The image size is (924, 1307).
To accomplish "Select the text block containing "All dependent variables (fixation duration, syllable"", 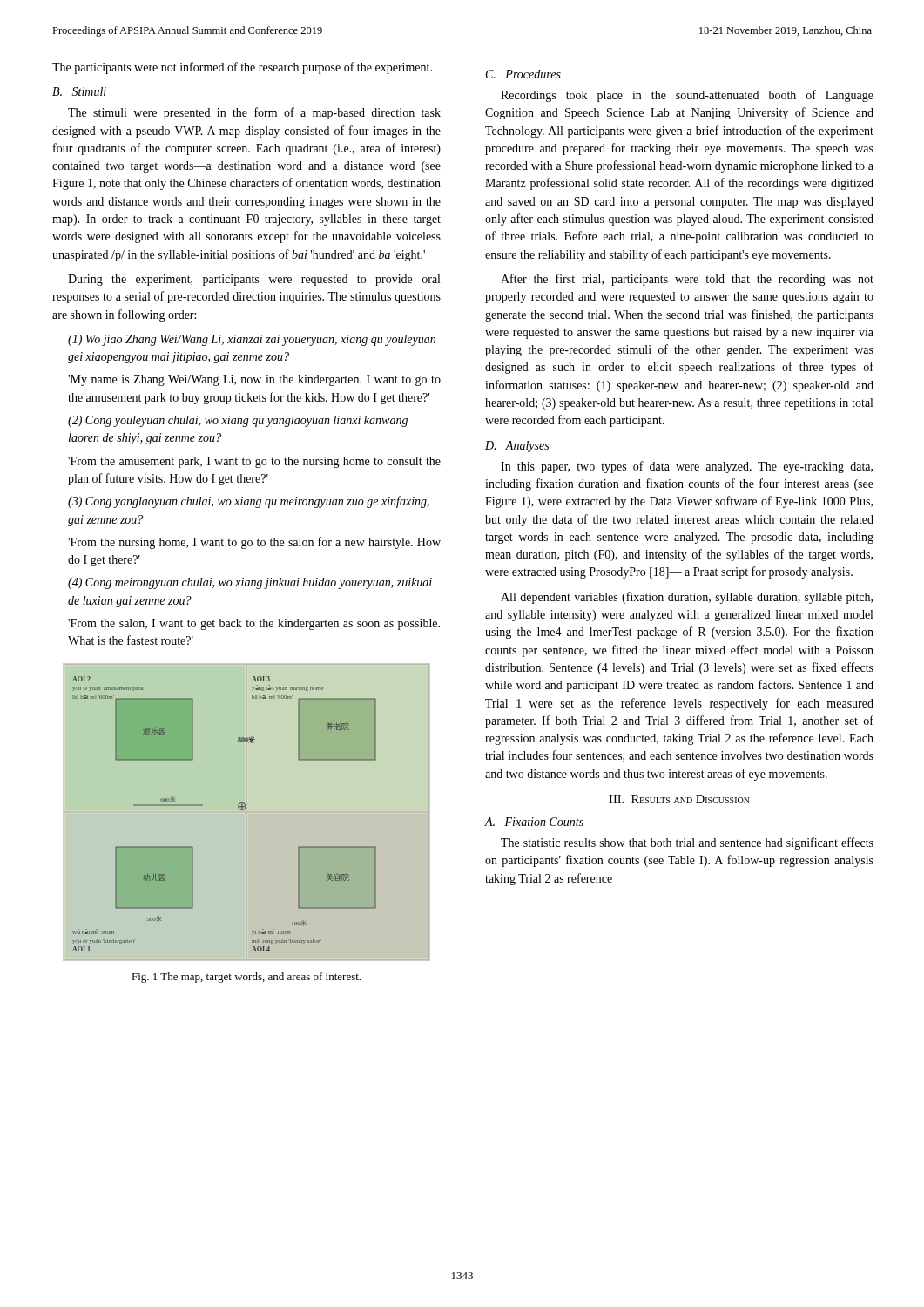I will [x=679, y=685].
